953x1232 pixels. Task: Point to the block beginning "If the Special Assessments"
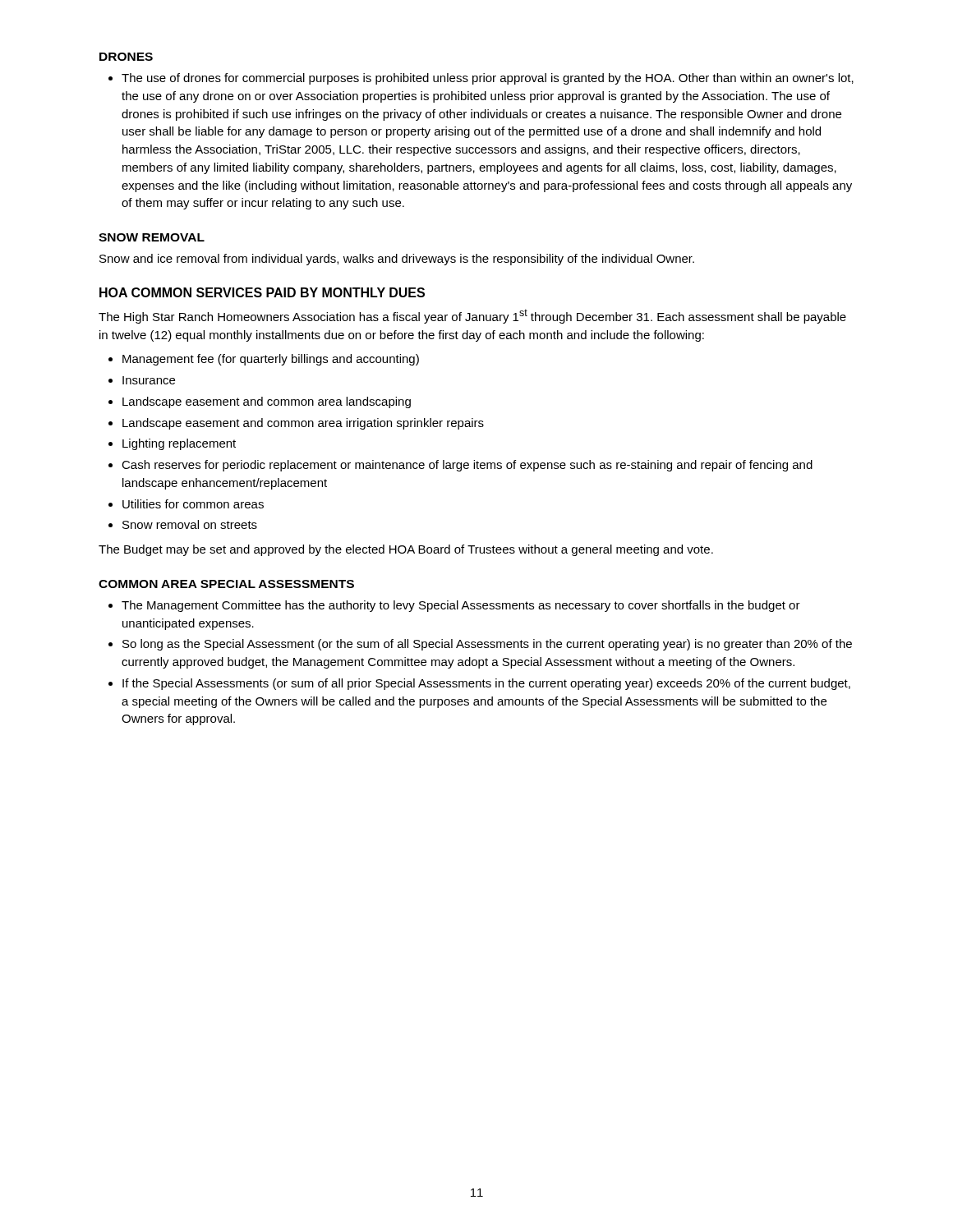(x=488, y=701)
